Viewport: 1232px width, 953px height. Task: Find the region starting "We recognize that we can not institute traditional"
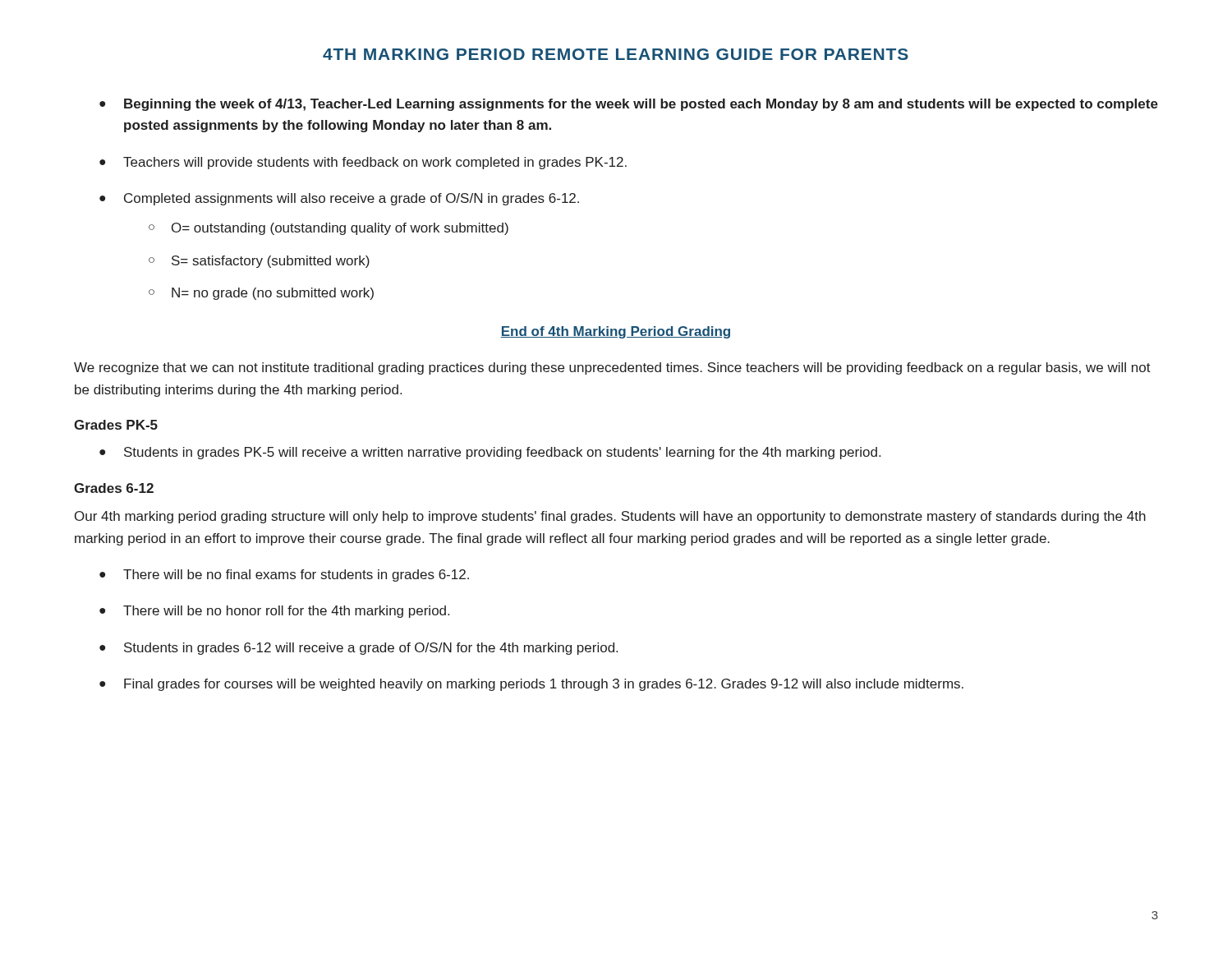(x=612, y=379)
